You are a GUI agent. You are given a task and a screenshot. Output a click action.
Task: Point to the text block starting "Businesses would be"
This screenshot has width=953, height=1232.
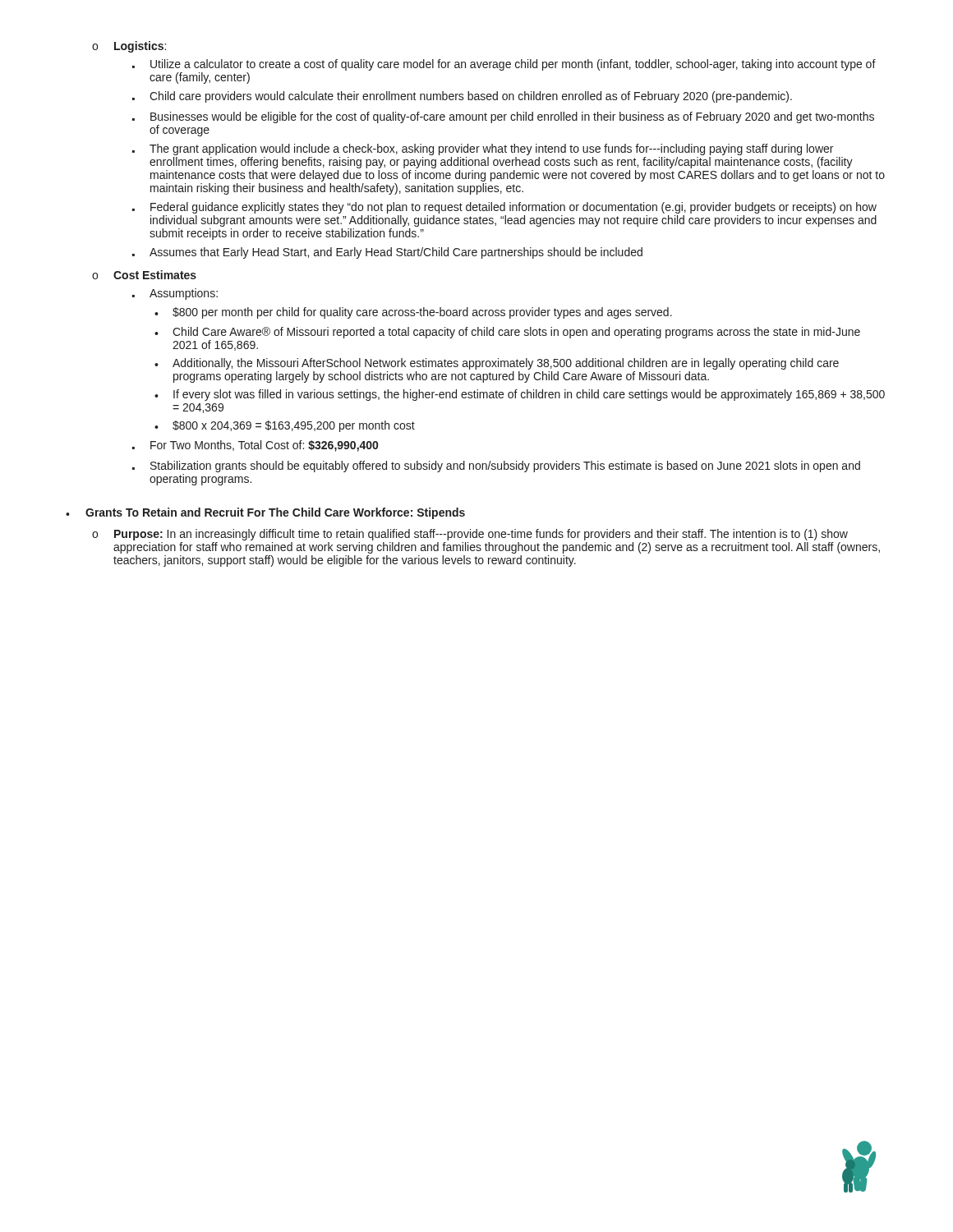coord(509,123)
